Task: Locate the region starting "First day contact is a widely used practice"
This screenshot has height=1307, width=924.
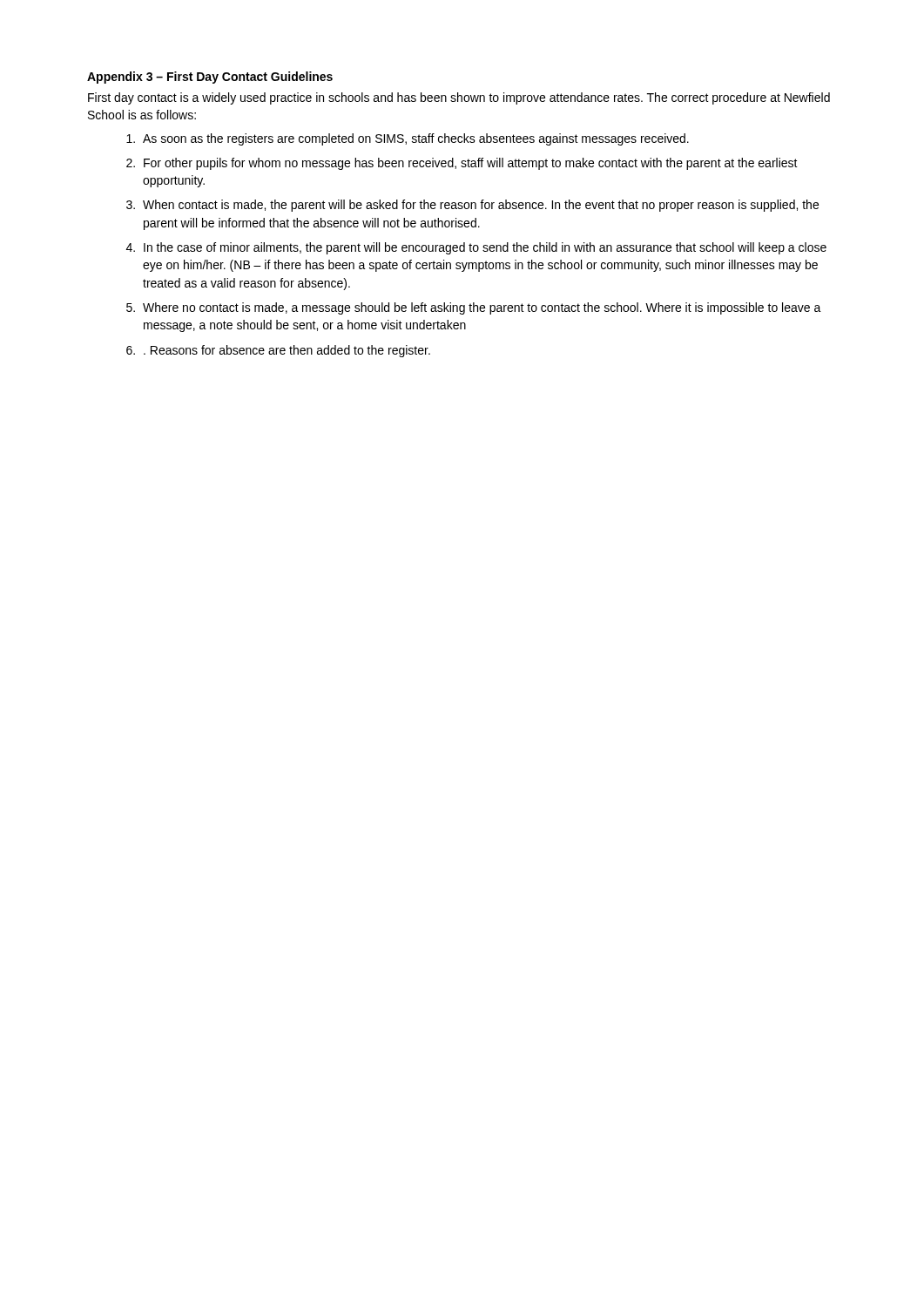Action: coord(459,106)
